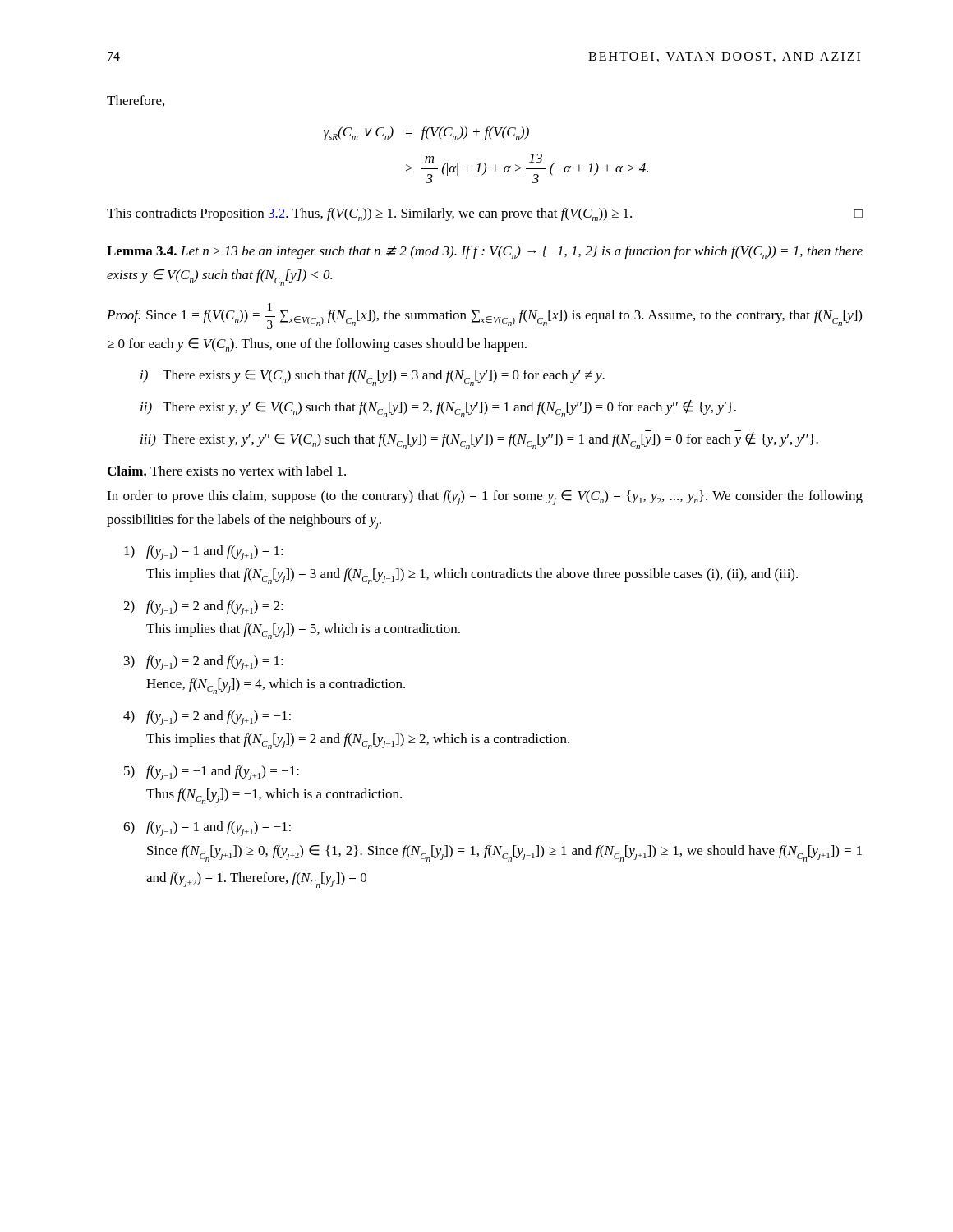953x1232 pixels.
Task: Locate the block of text that opens with "3) f(yj−1) = 2 and f(yj+1) ="
Action: 204,663
